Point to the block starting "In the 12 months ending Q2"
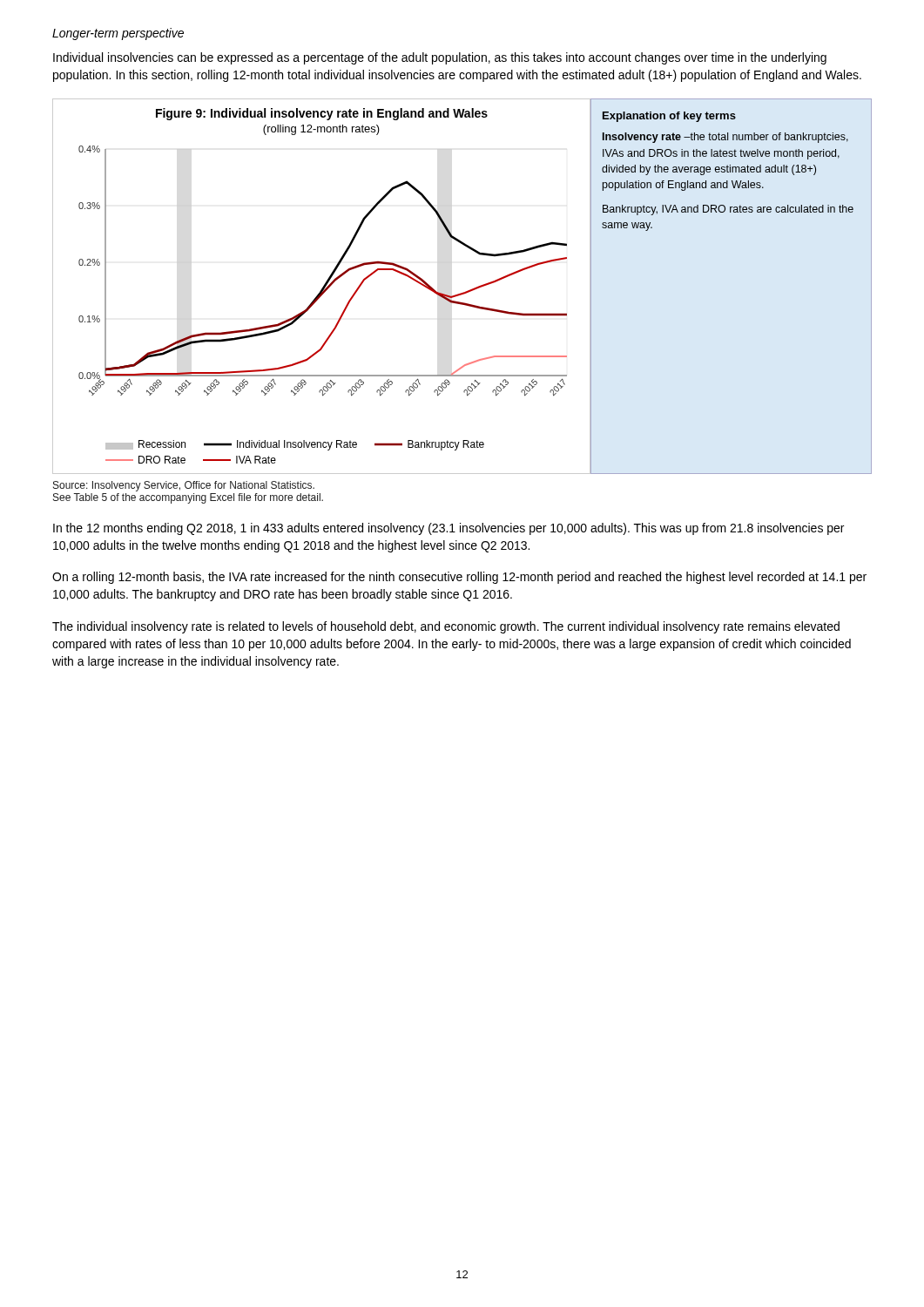 [448, 537]
